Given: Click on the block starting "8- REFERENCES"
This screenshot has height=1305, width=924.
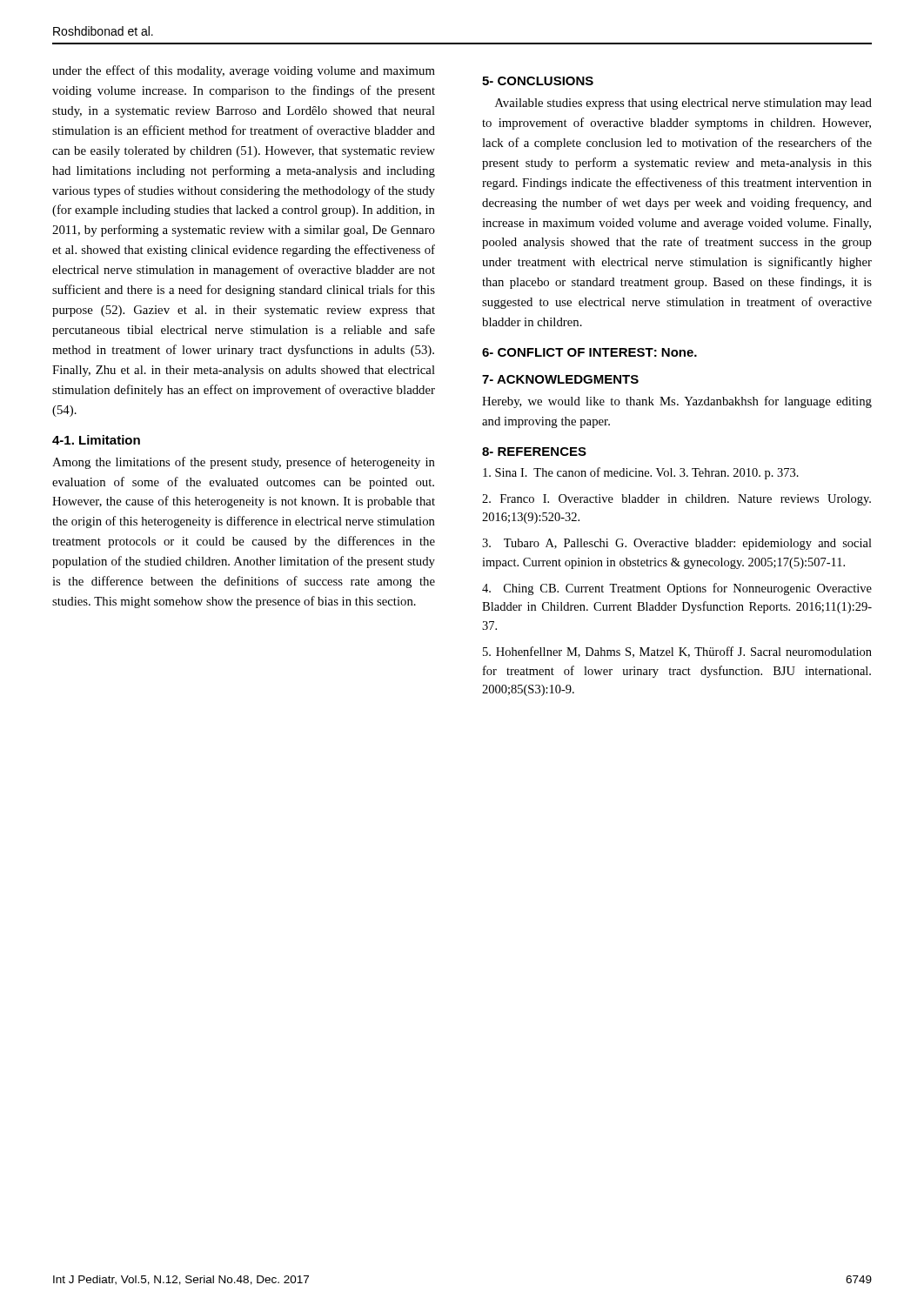Looking at the screenshot, I should click(534, 451).
